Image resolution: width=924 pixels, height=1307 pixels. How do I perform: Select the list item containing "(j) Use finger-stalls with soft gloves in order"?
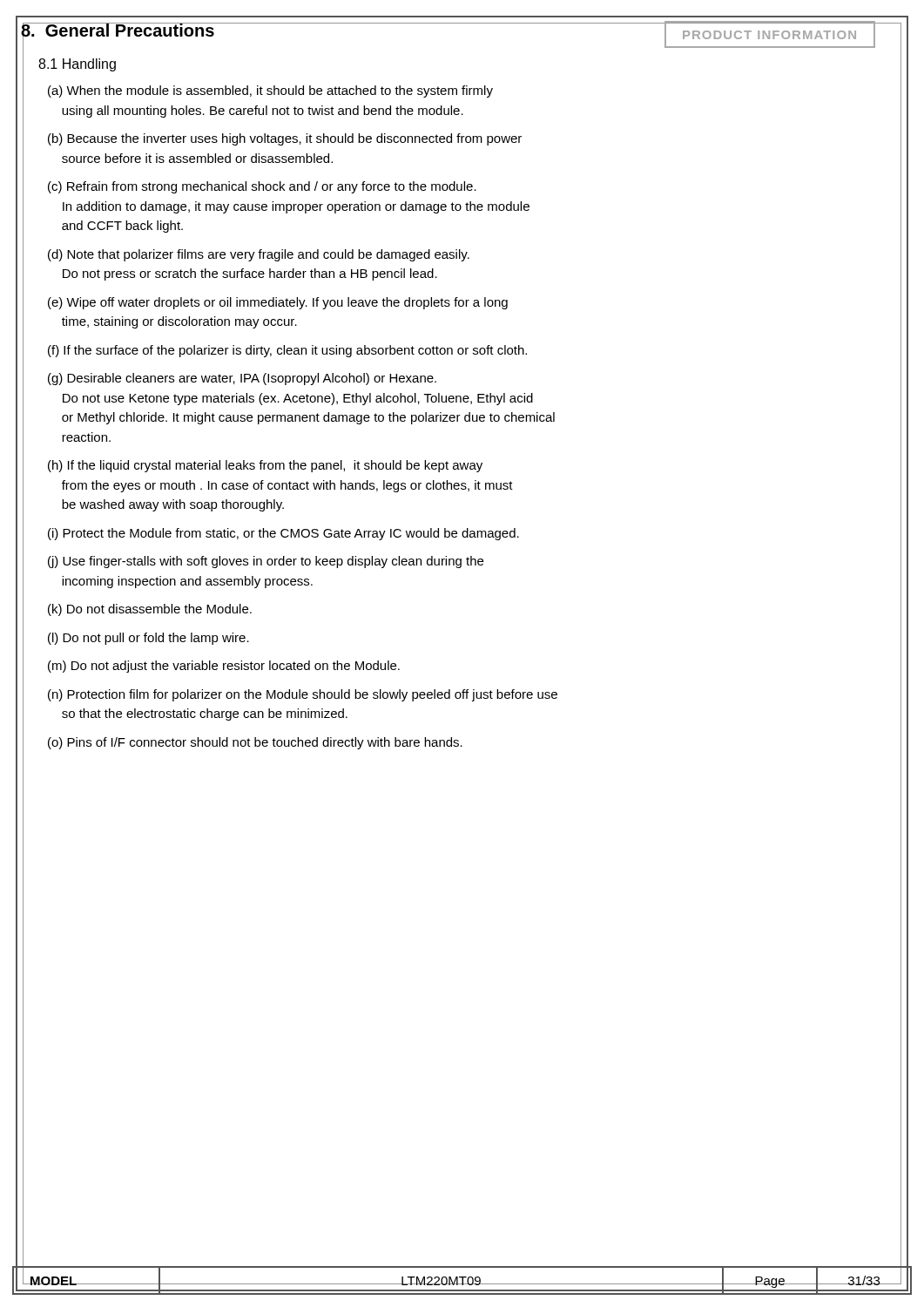pos(266,571)
